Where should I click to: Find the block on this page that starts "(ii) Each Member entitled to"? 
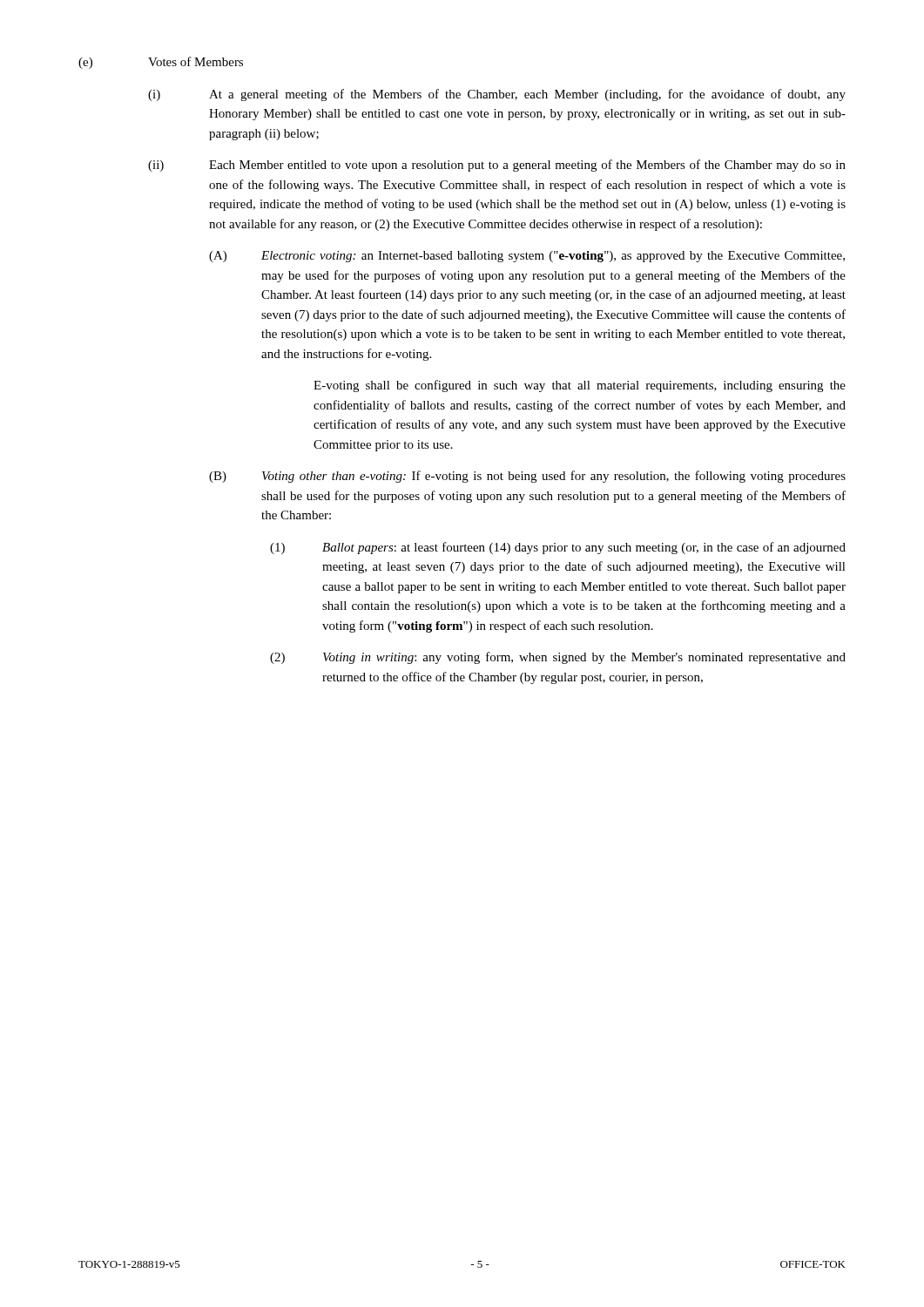coord(497,194)
